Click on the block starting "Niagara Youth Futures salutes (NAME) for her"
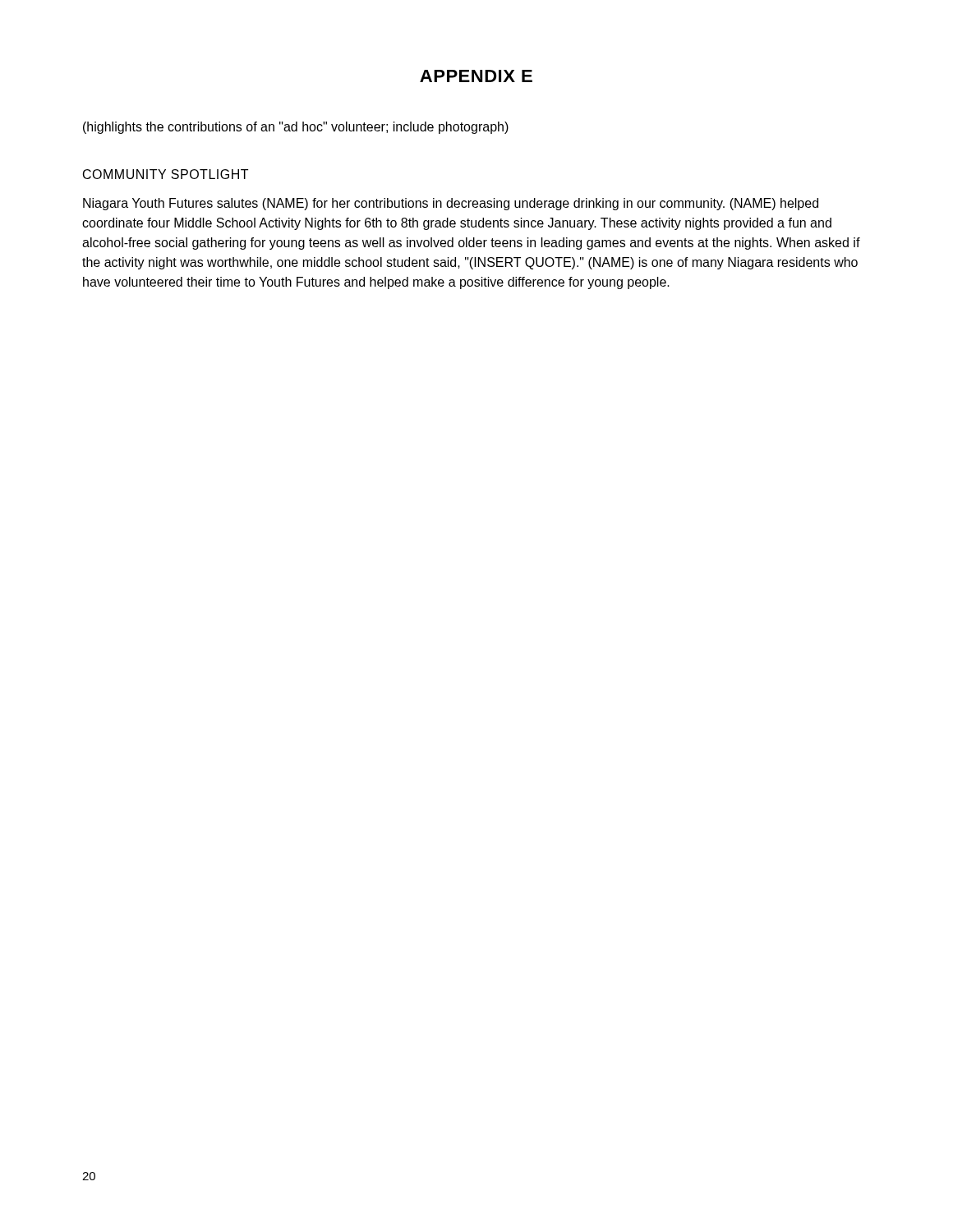This screenshot has width=953, height=1232. 471,243
